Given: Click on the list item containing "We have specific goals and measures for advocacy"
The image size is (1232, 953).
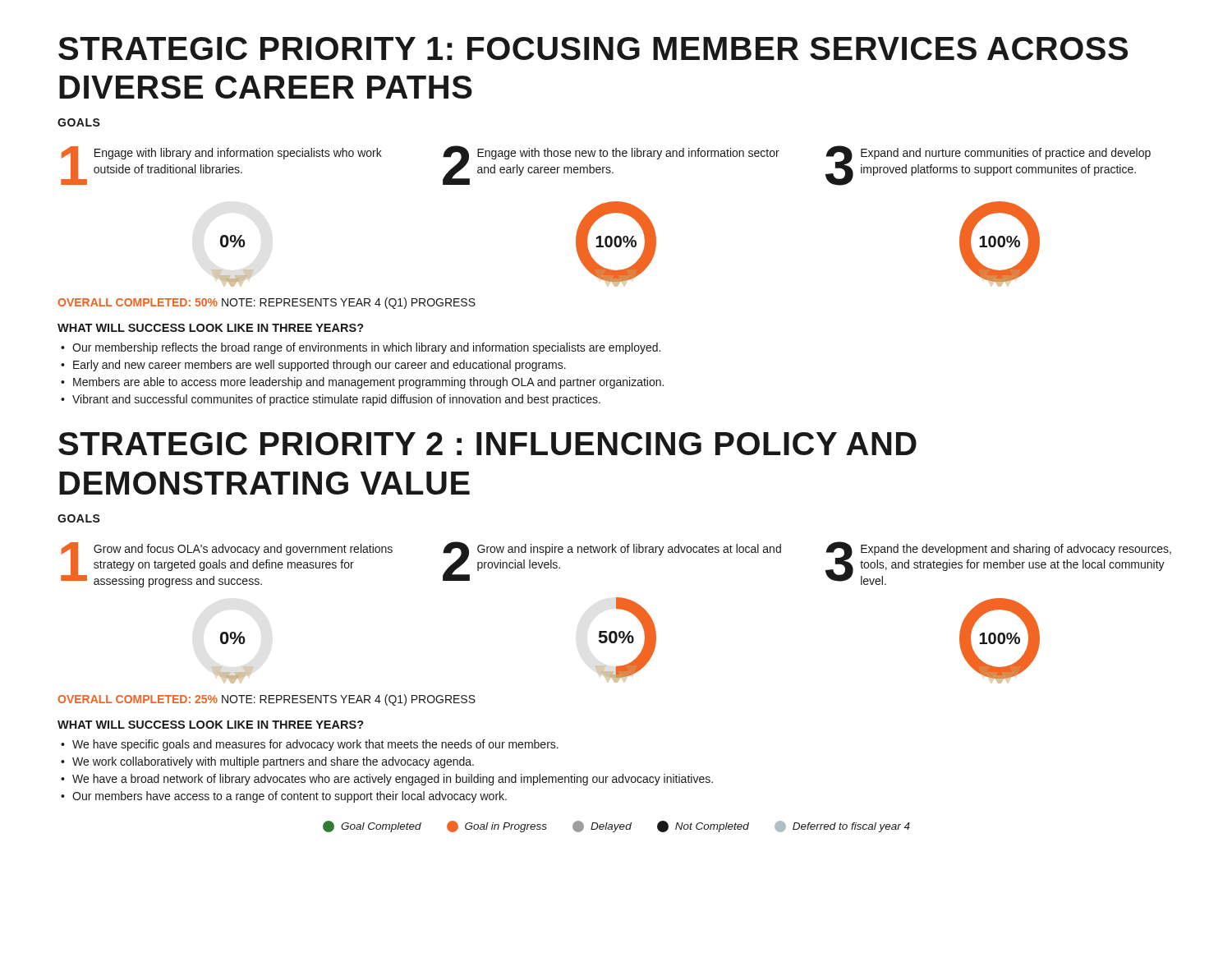Looking at the screenshot, I should tap(616, 770).
